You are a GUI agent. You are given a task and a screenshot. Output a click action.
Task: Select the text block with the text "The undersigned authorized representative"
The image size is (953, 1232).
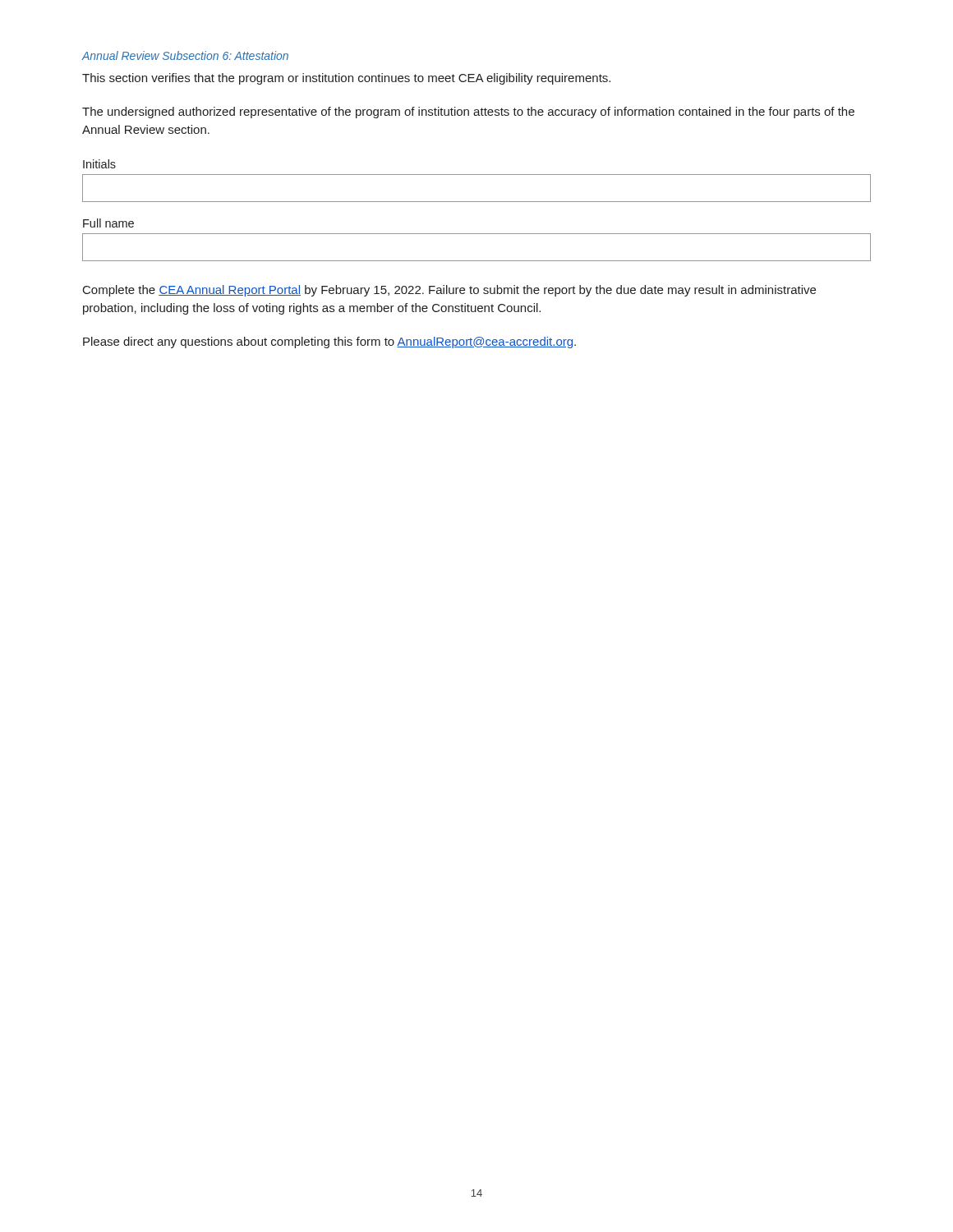(468, 120)
